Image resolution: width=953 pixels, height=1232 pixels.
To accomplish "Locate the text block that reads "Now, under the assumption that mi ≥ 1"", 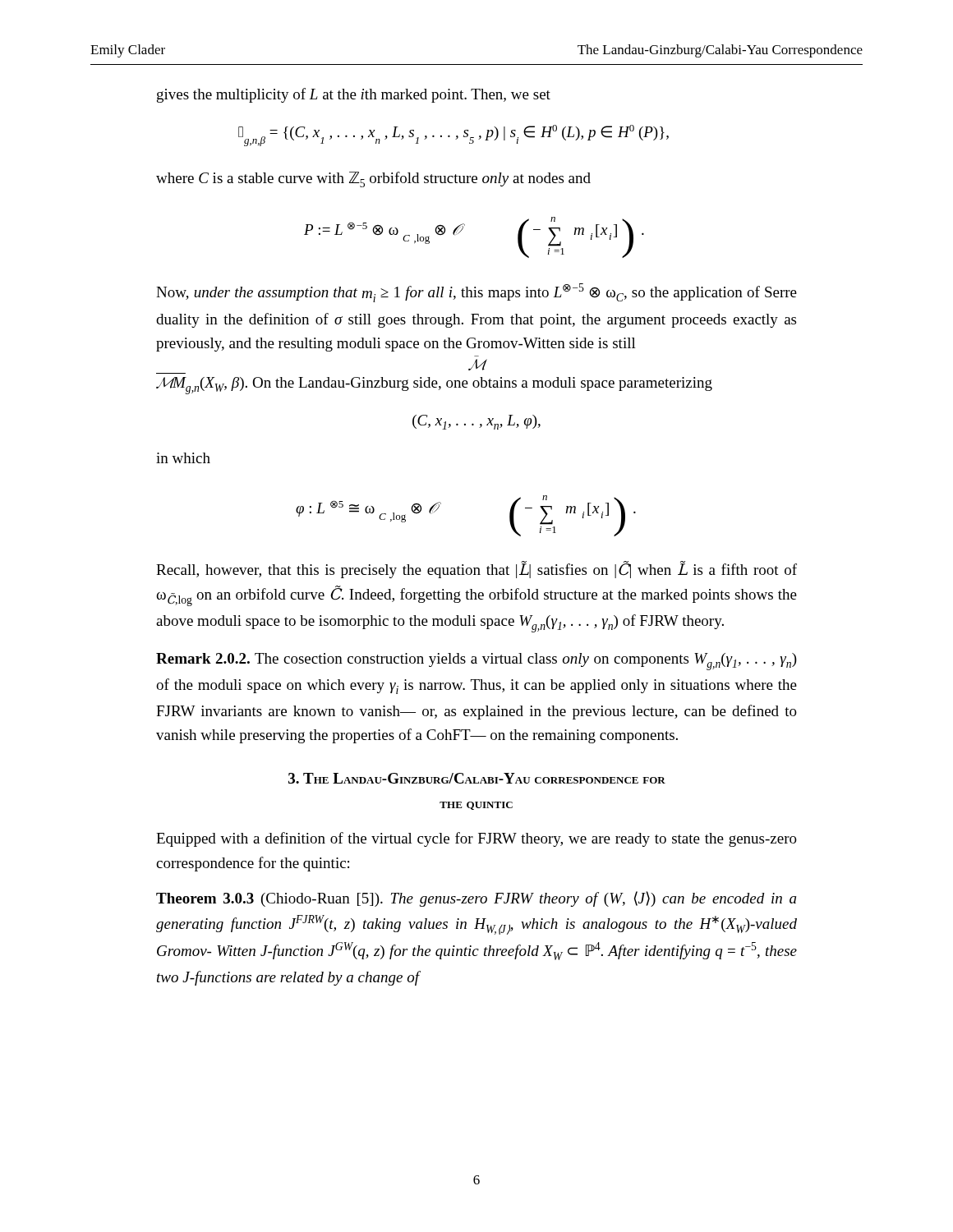I will coord(476,338).
